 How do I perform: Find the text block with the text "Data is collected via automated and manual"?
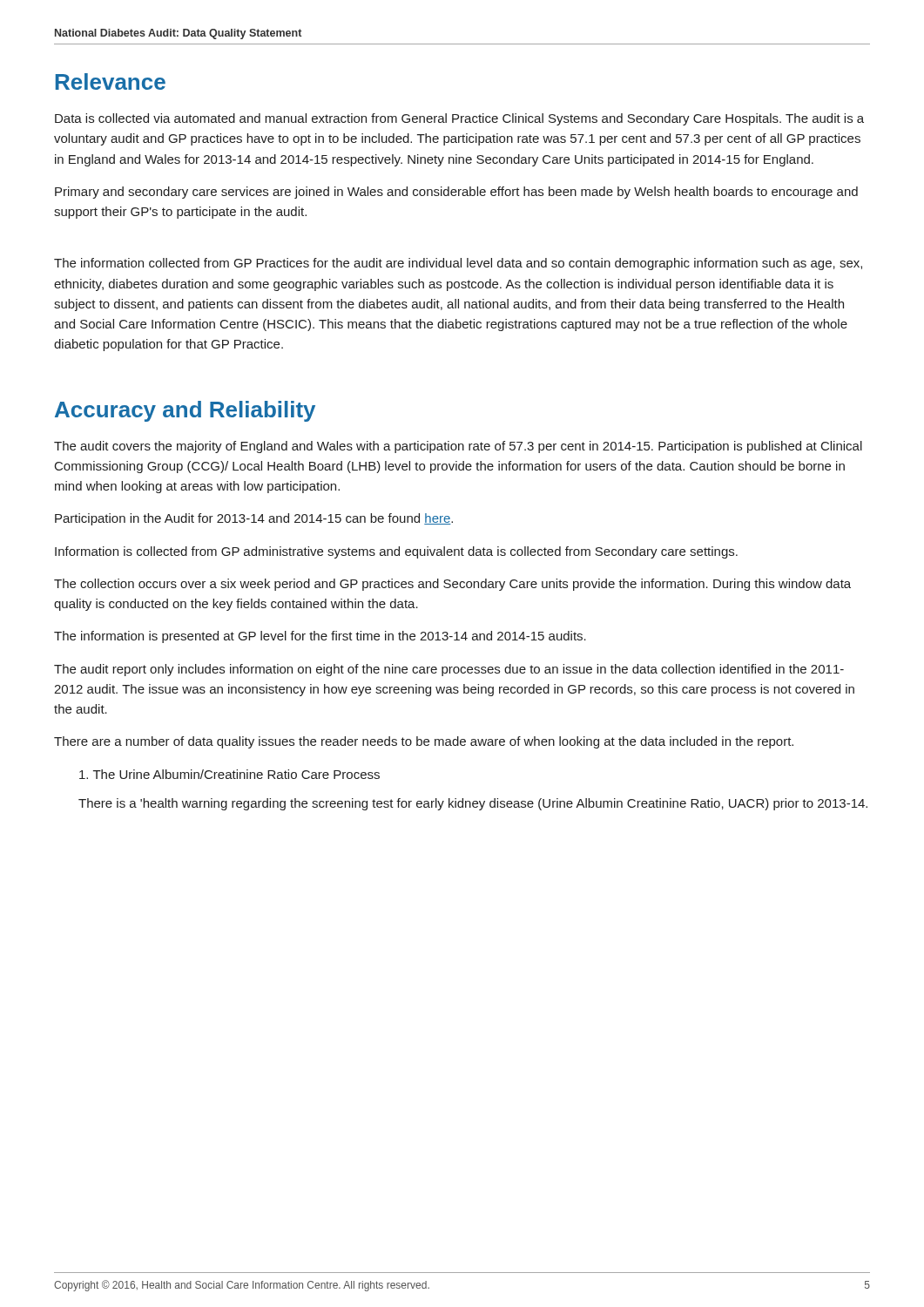point(459,138)
